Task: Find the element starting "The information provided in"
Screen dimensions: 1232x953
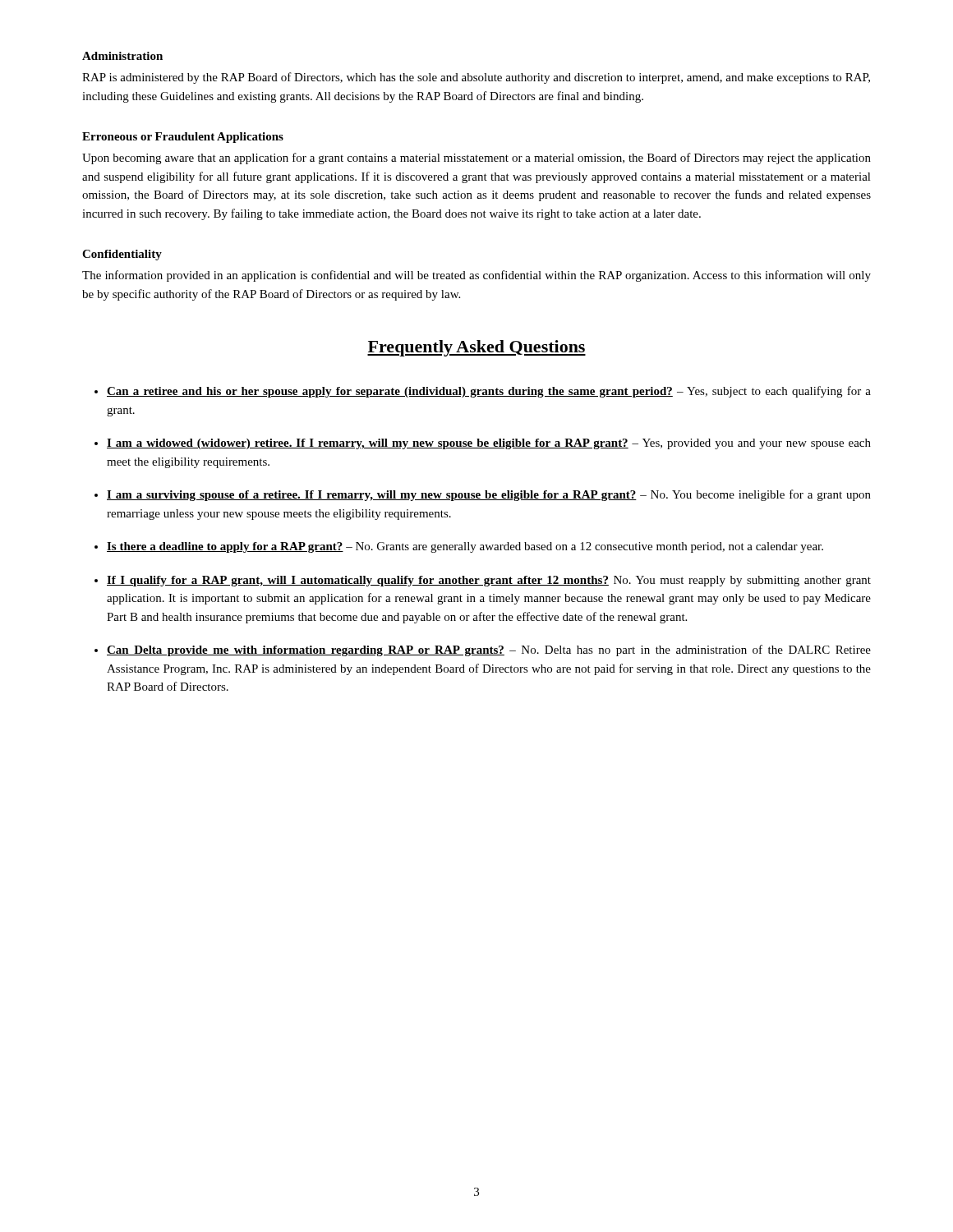Action: coord(476,284)
